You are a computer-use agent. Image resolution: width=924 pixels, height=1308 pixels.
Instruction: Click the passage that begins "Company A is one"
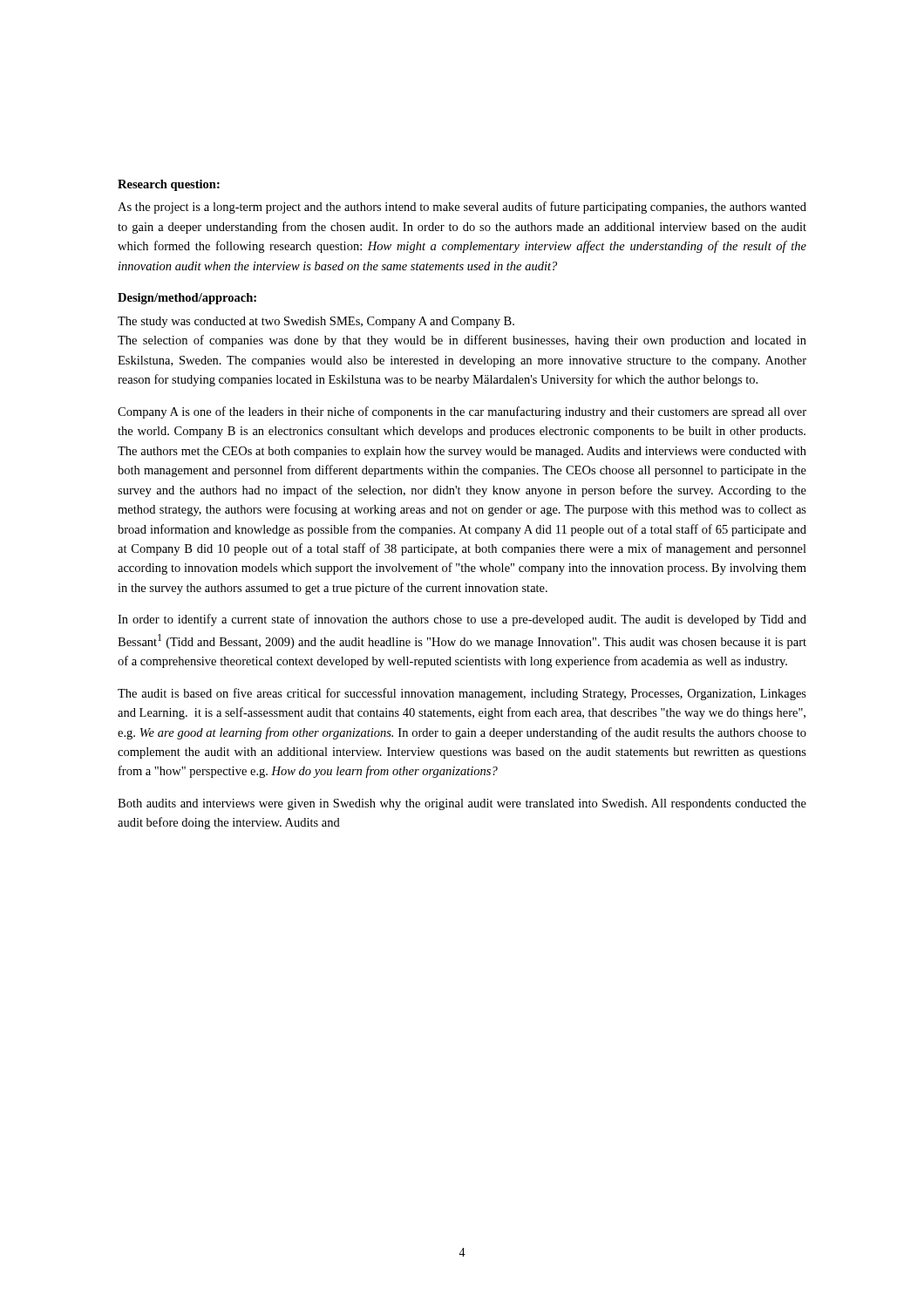(x=462, y=499)
